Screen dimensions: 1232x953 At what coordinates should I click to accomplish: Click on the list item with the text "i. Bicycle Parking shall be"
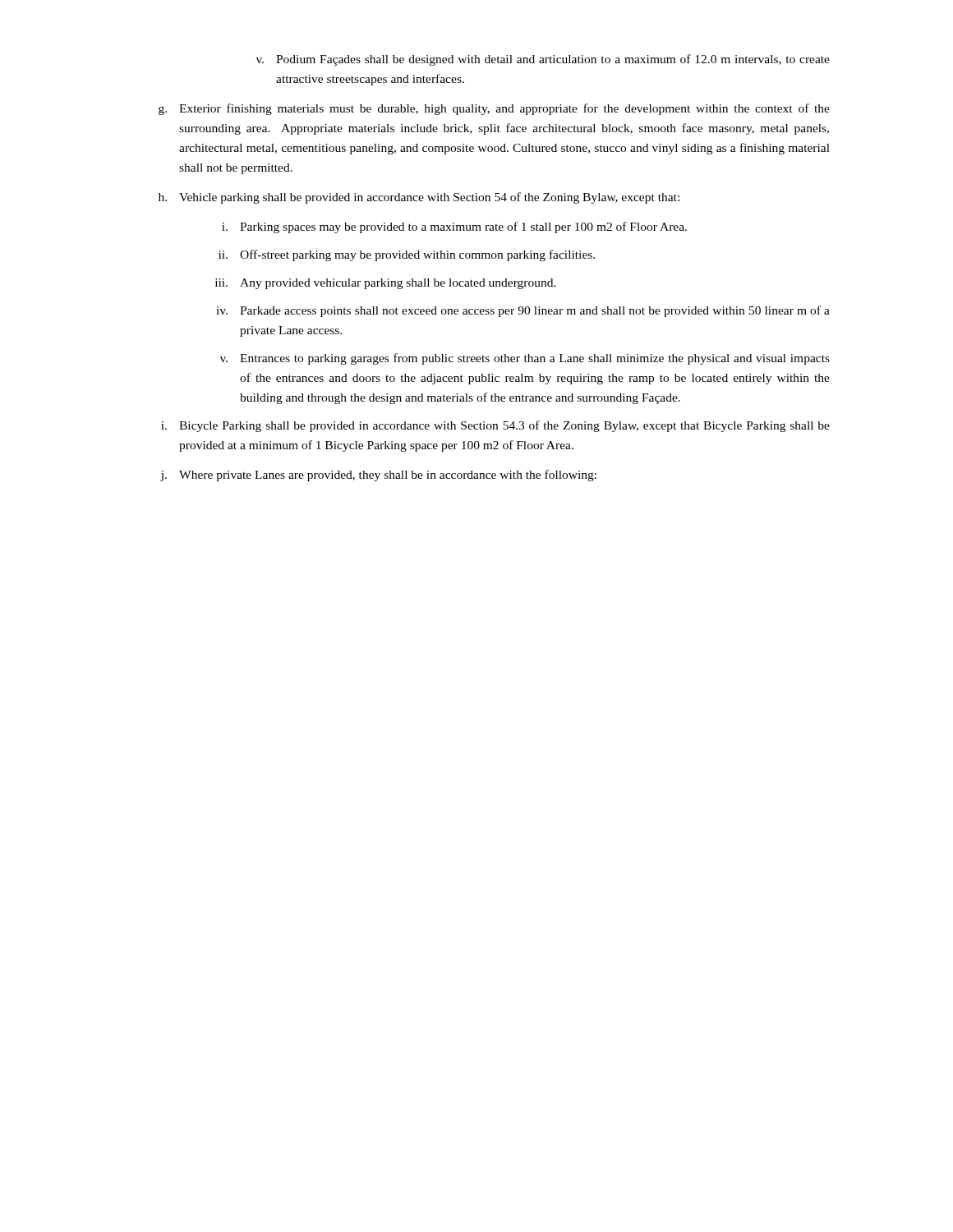coord(489,436)
